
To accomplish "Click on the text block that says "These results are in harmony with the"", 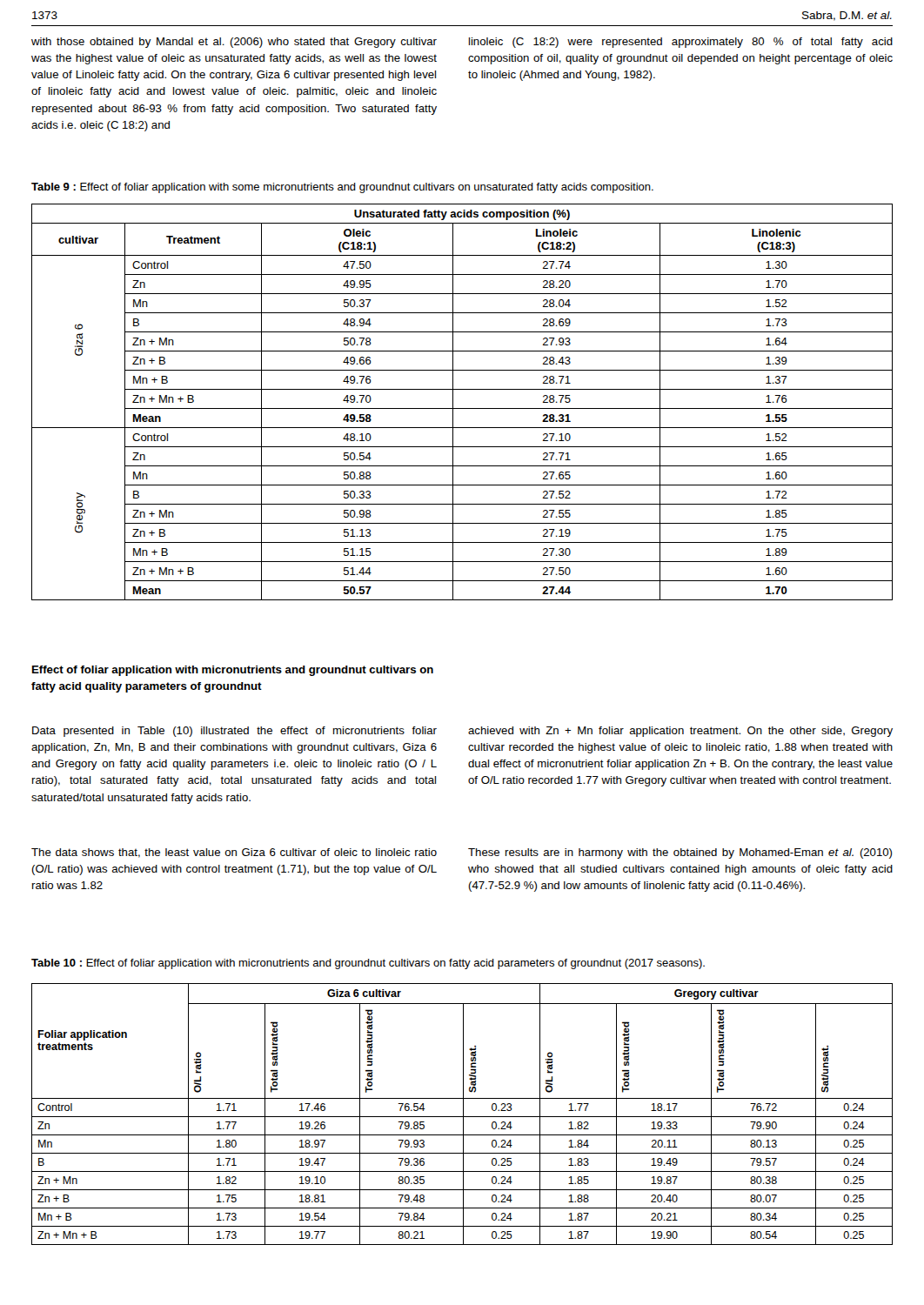I will coord(680,869).
